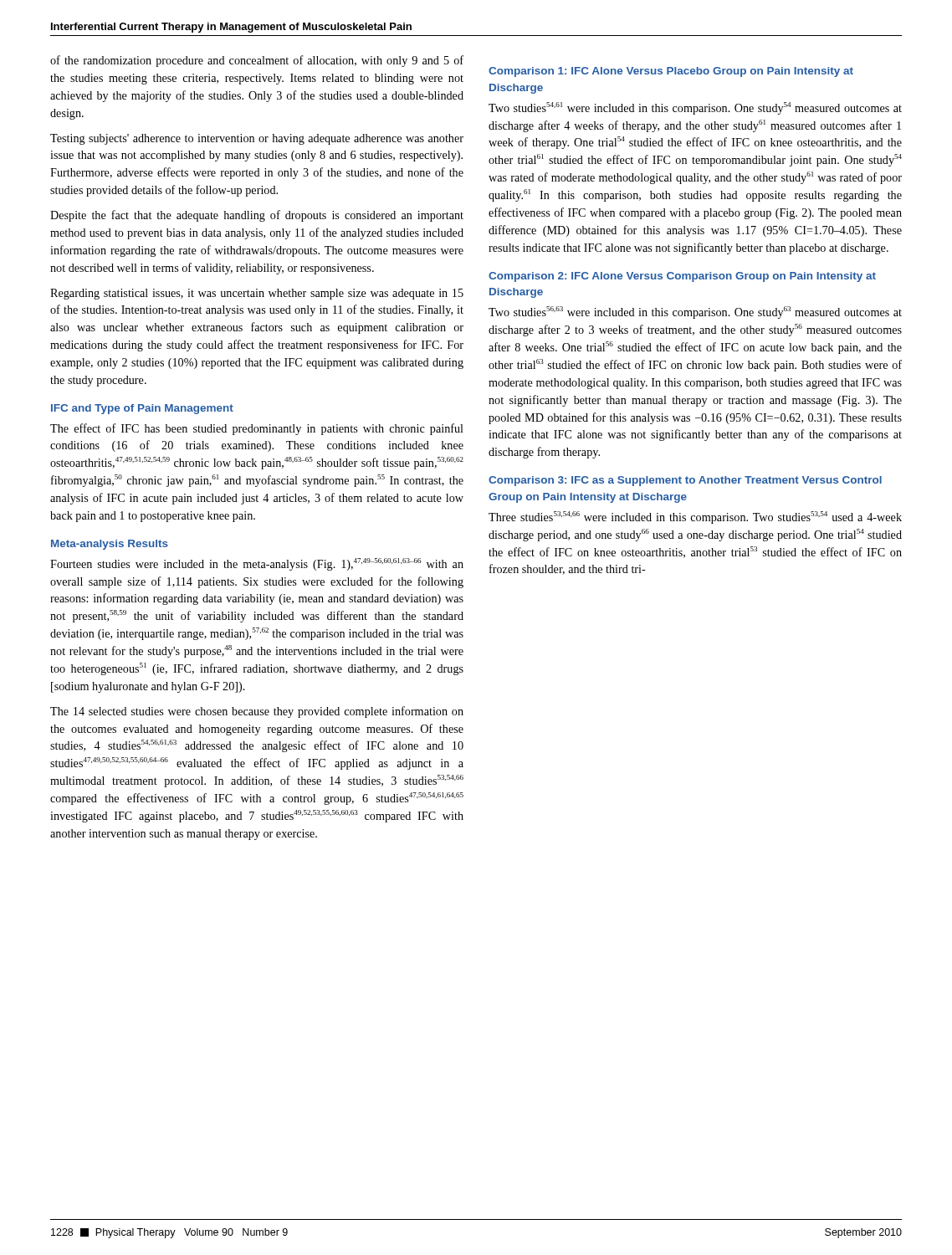Point to the block beginning "Despite the fact"
The width and height of the screenshot is (952, 1255).
[257, 242]
